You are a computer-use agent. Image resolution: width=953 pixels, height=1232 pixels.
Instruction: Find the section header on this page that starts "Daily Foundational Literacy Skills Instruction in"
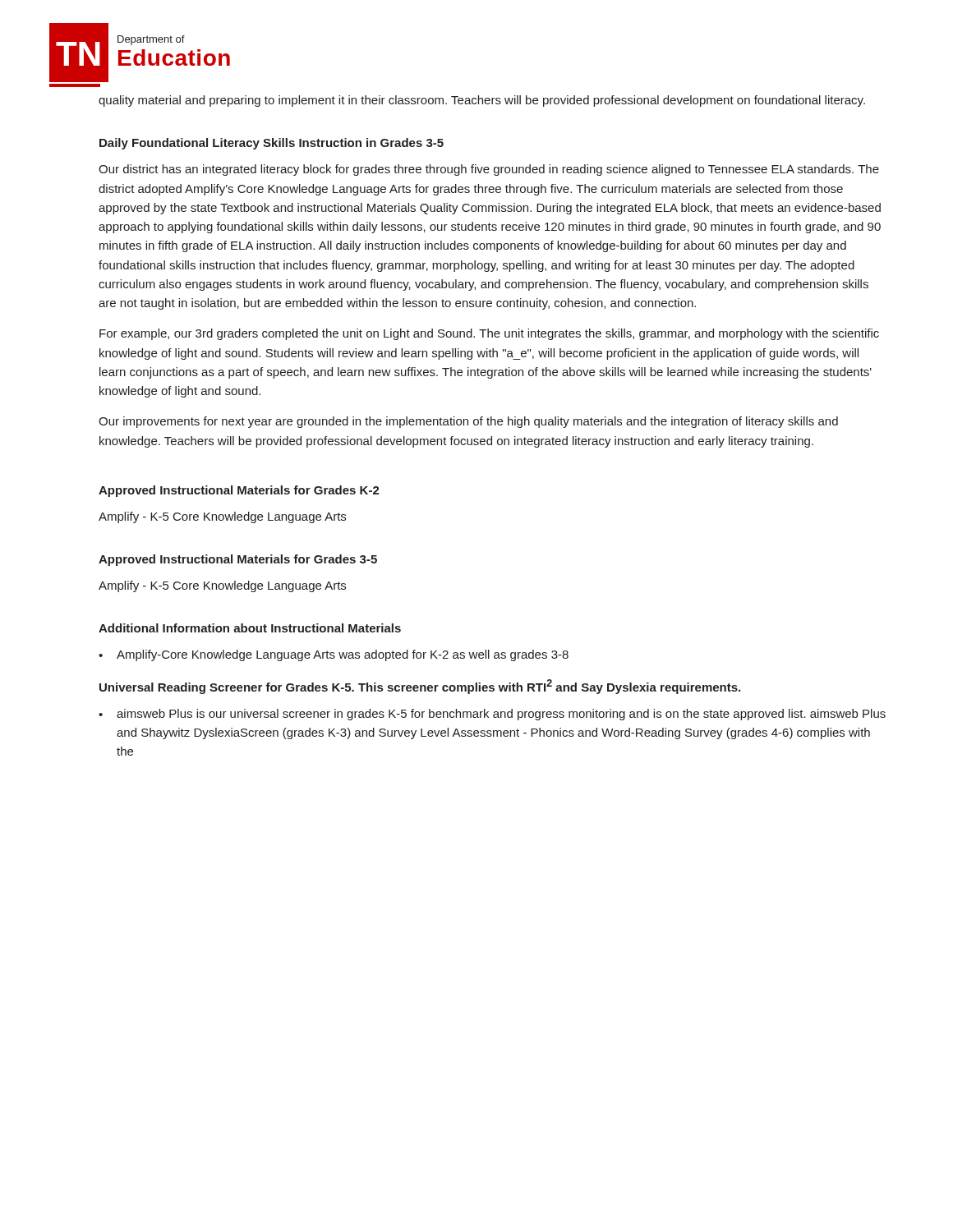271,143
